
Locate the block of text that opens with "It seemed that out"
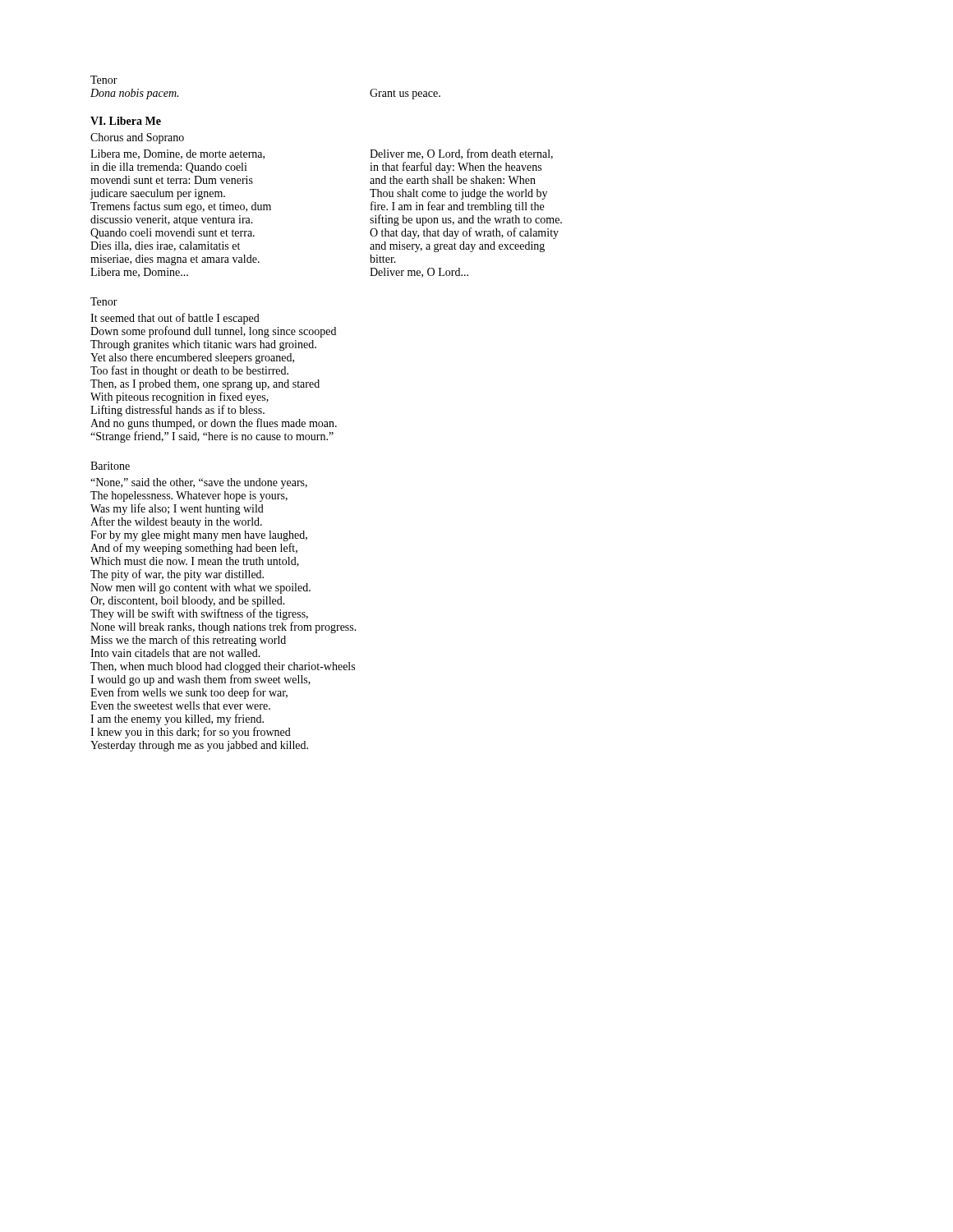[175, 319]
